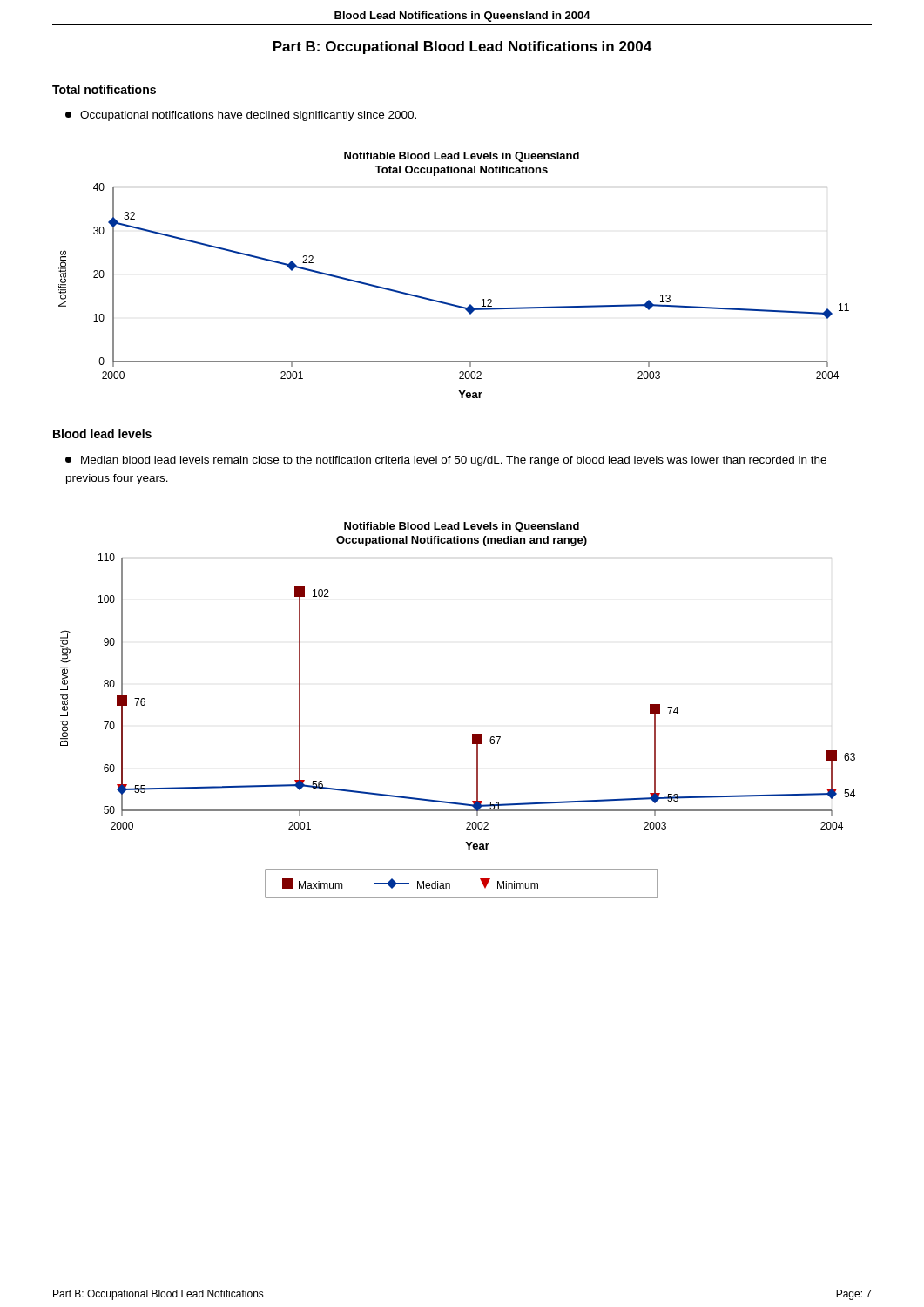Select the section header containing "Blood lead levels"
The width and height of the screenshot is (924, 1307).
[x=102, y=434]
